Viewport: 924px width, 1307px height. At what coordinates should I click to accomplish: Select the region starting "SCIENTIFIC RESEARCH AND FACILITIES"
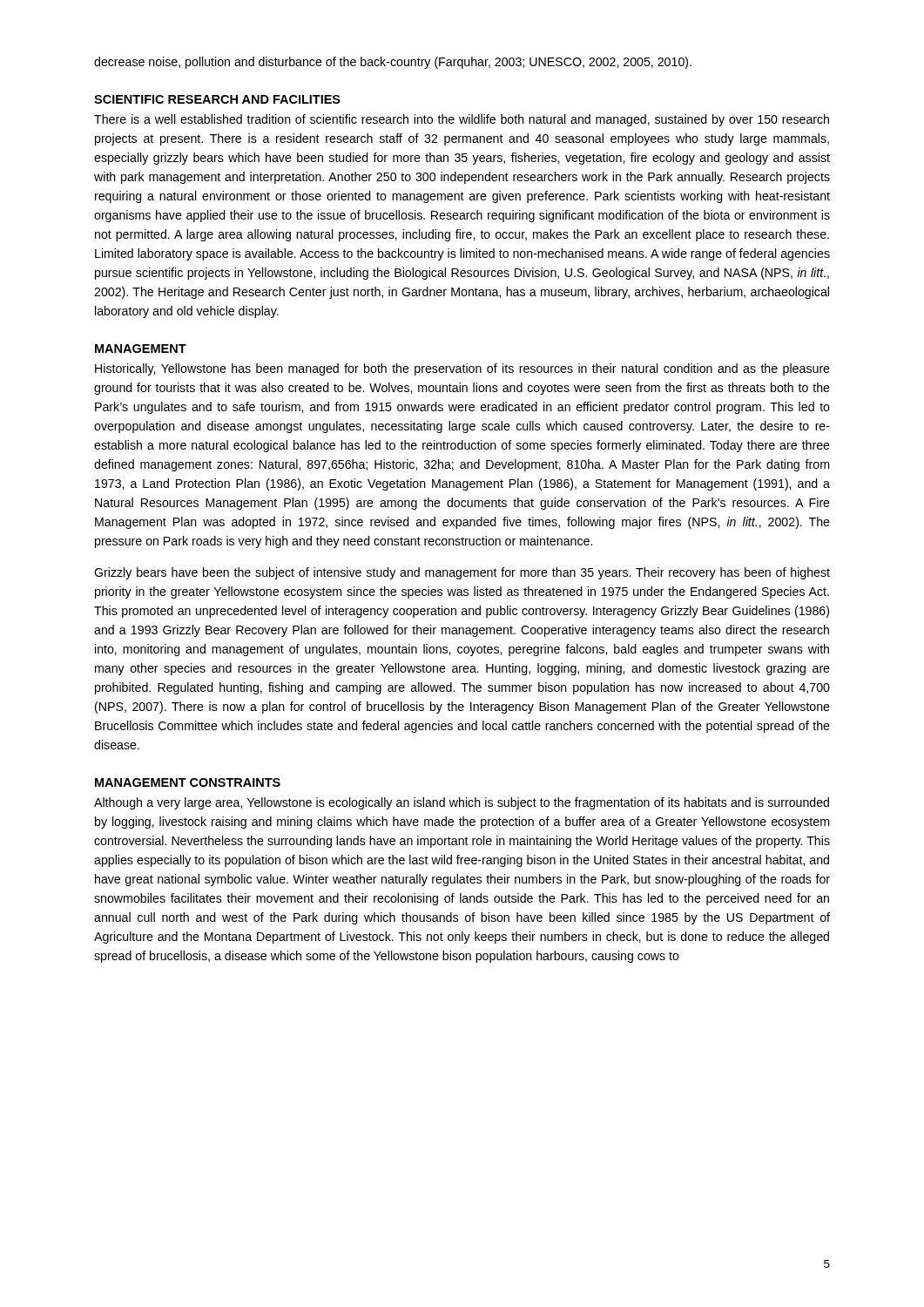(217, 99)
